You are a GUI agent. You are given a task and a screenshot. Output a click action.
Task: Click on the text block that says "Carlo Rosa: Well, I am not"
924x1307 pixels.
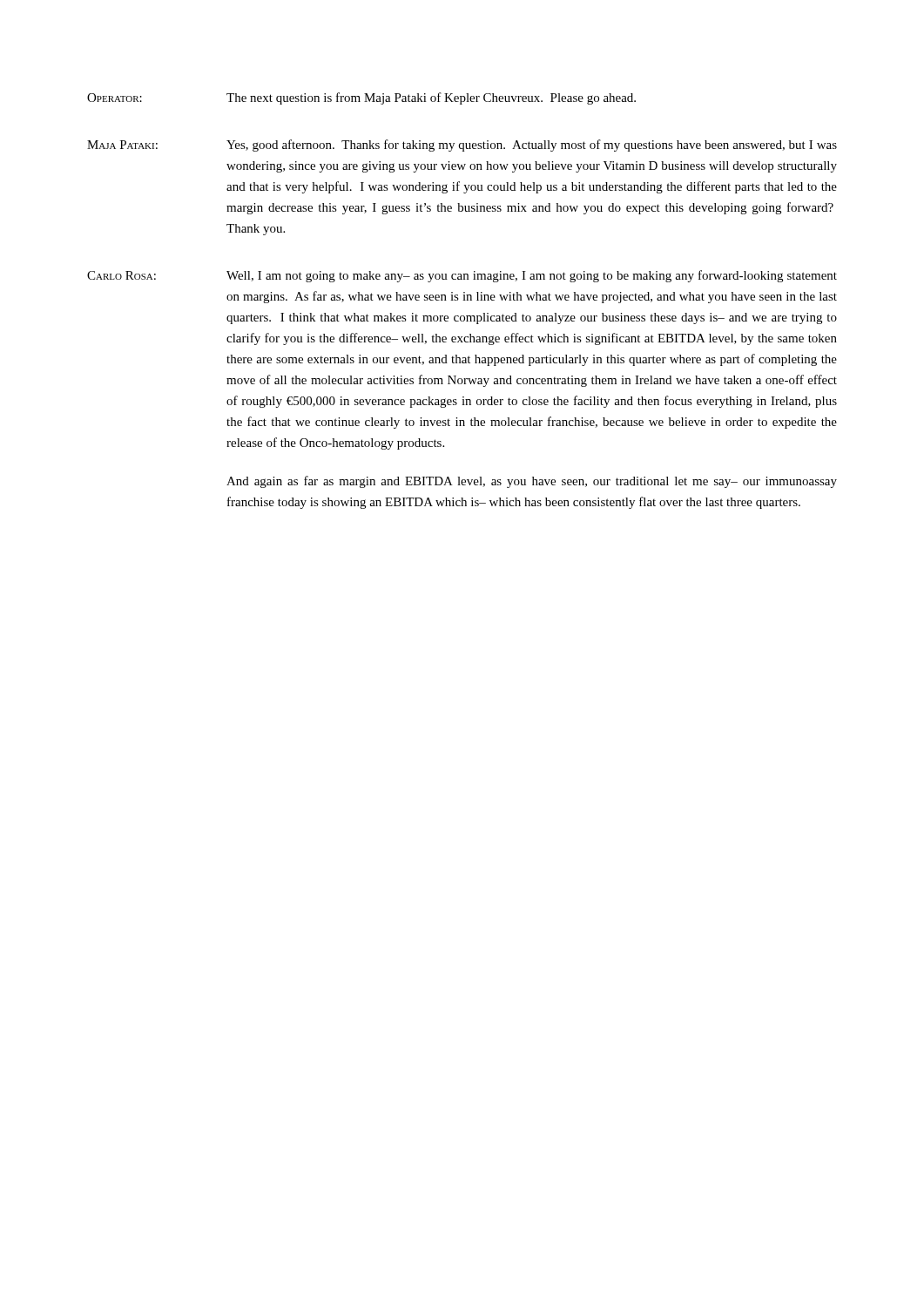coord(462,389)
